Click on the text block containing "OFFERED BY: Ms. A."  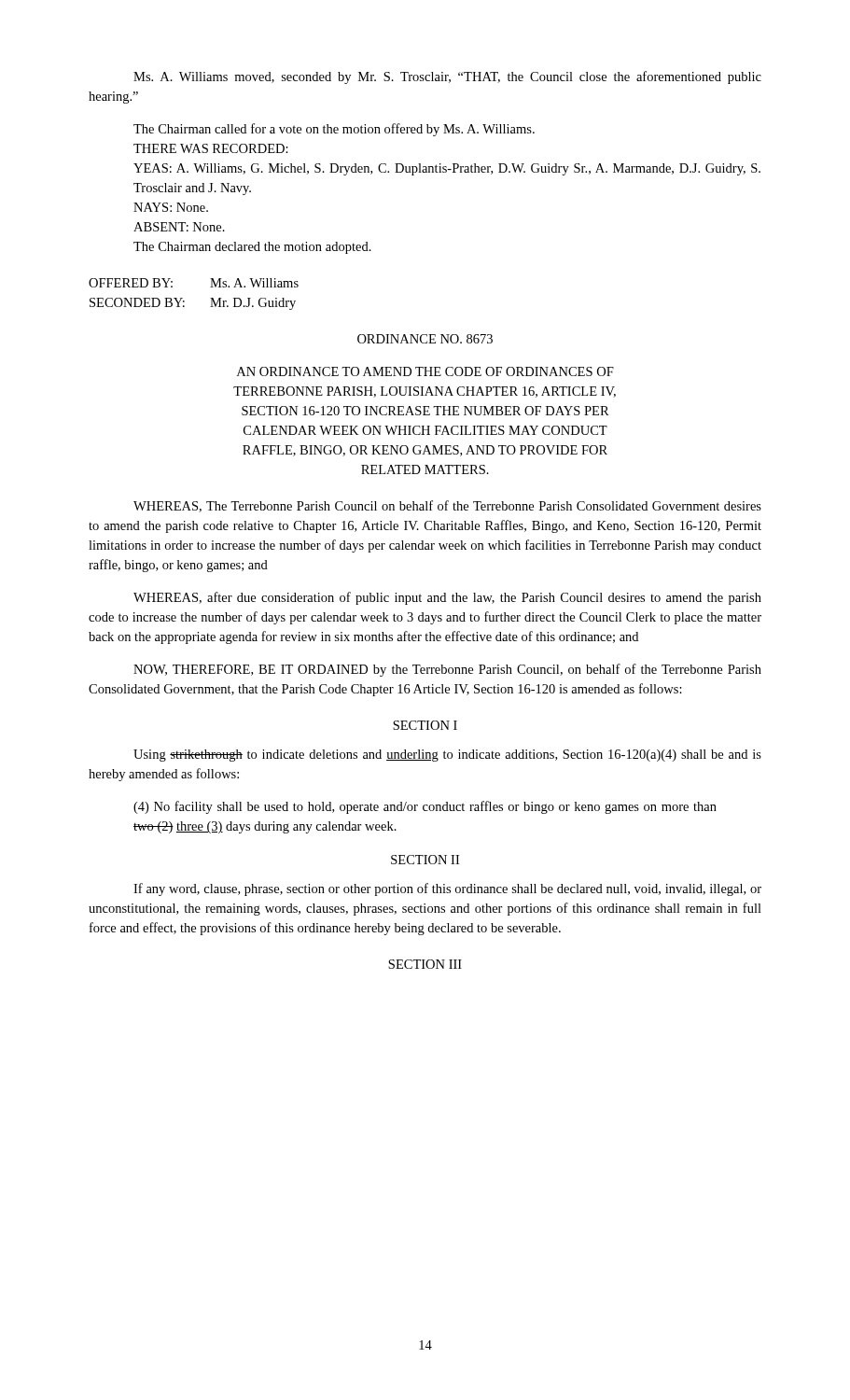coord(135,283)
